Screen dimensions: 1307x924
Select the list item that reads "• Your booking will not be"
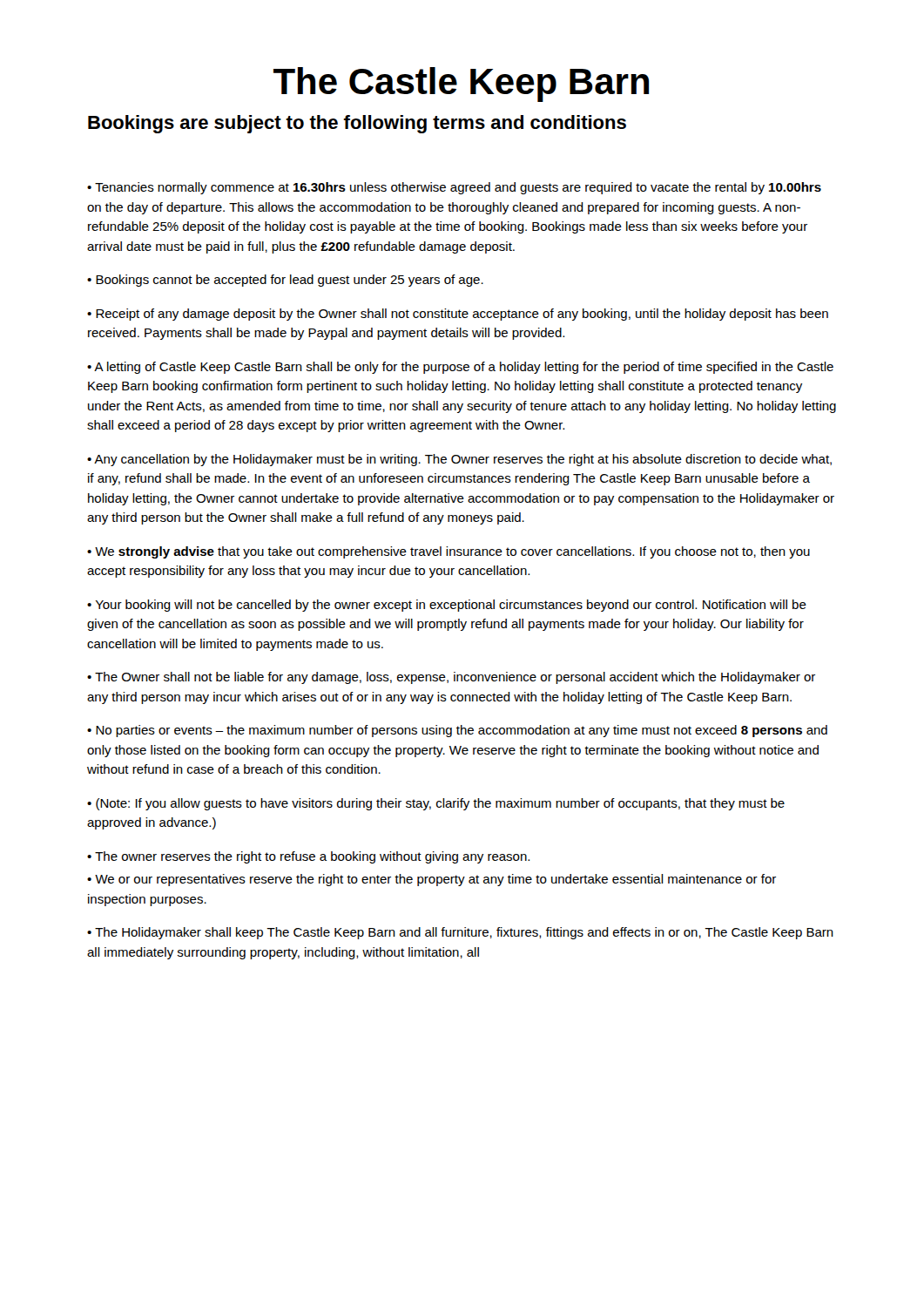tap(447, 623)
